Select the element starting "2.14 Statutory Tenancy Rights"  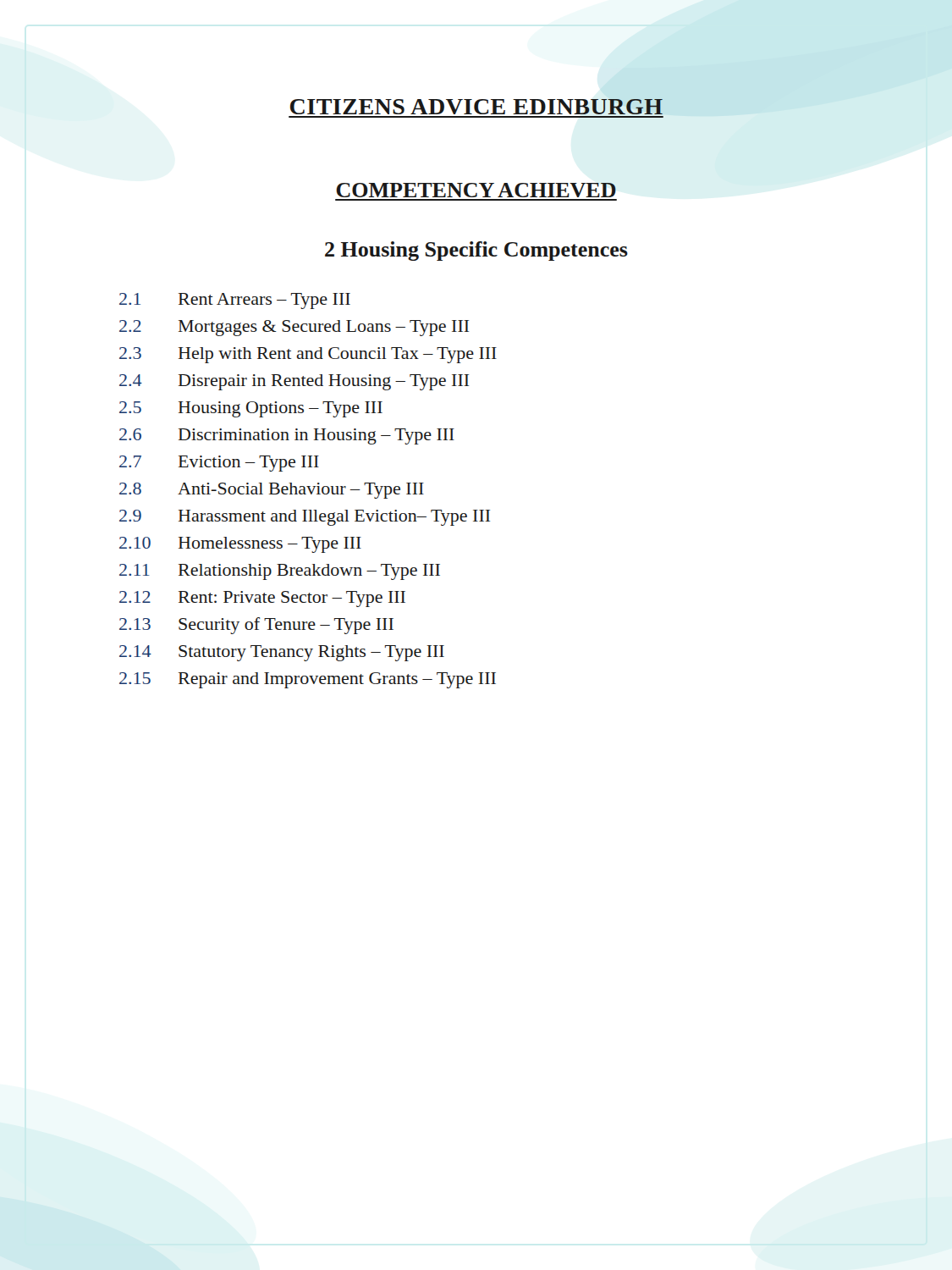click(x=282, y=651)
